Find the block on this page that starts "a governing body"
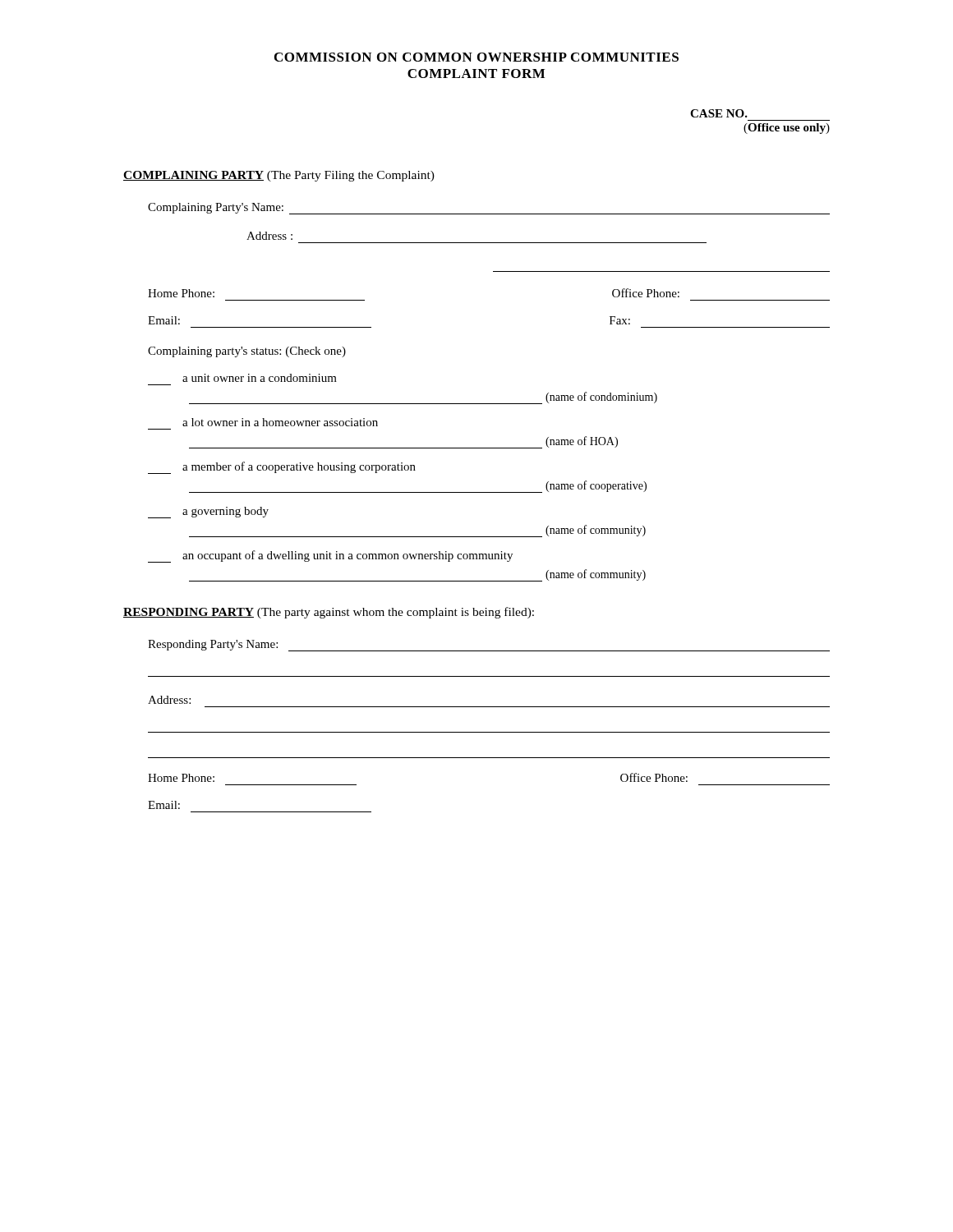 [208, 513]
